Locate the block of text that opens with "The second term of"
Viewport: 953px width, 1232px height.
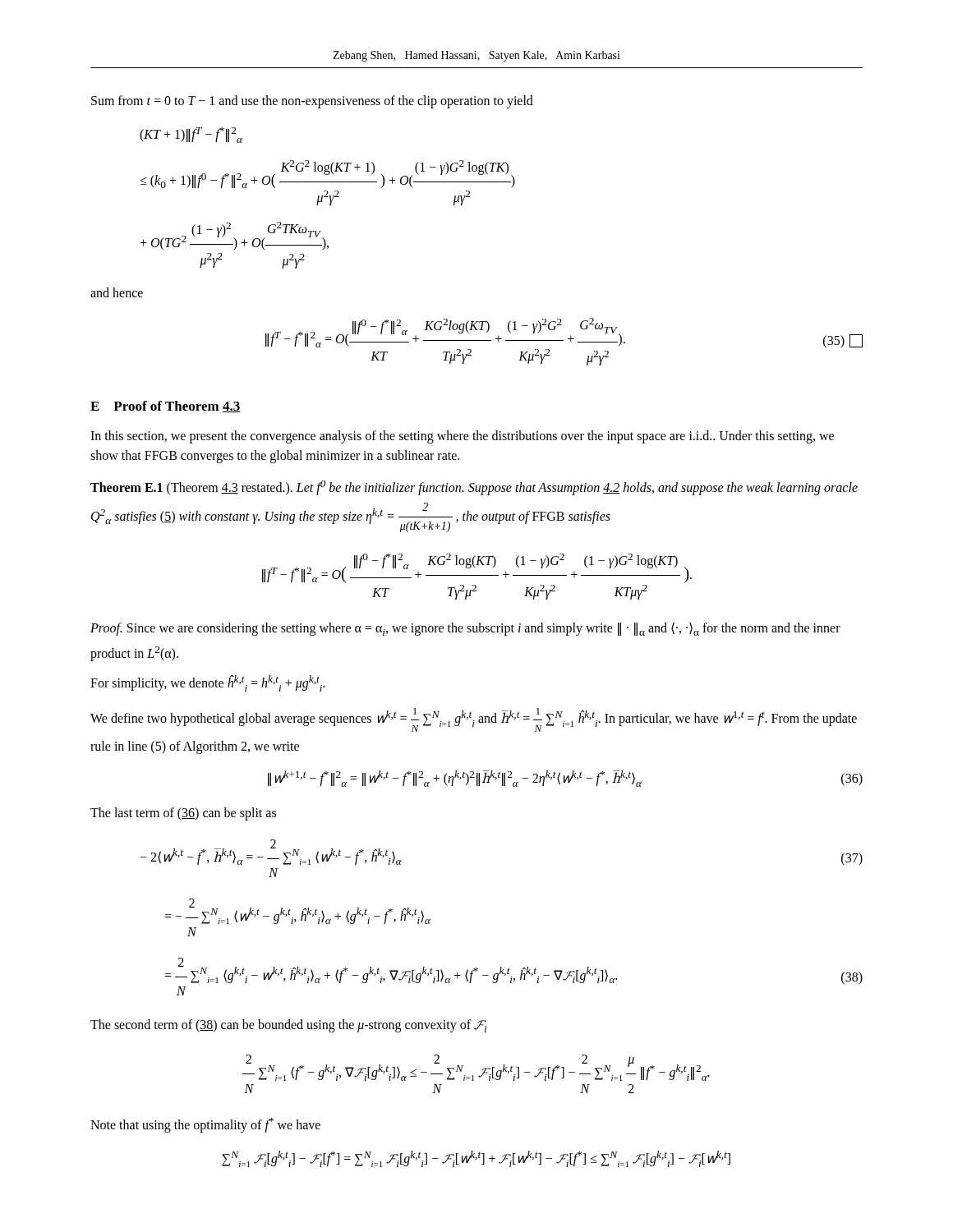[289, 1026]
